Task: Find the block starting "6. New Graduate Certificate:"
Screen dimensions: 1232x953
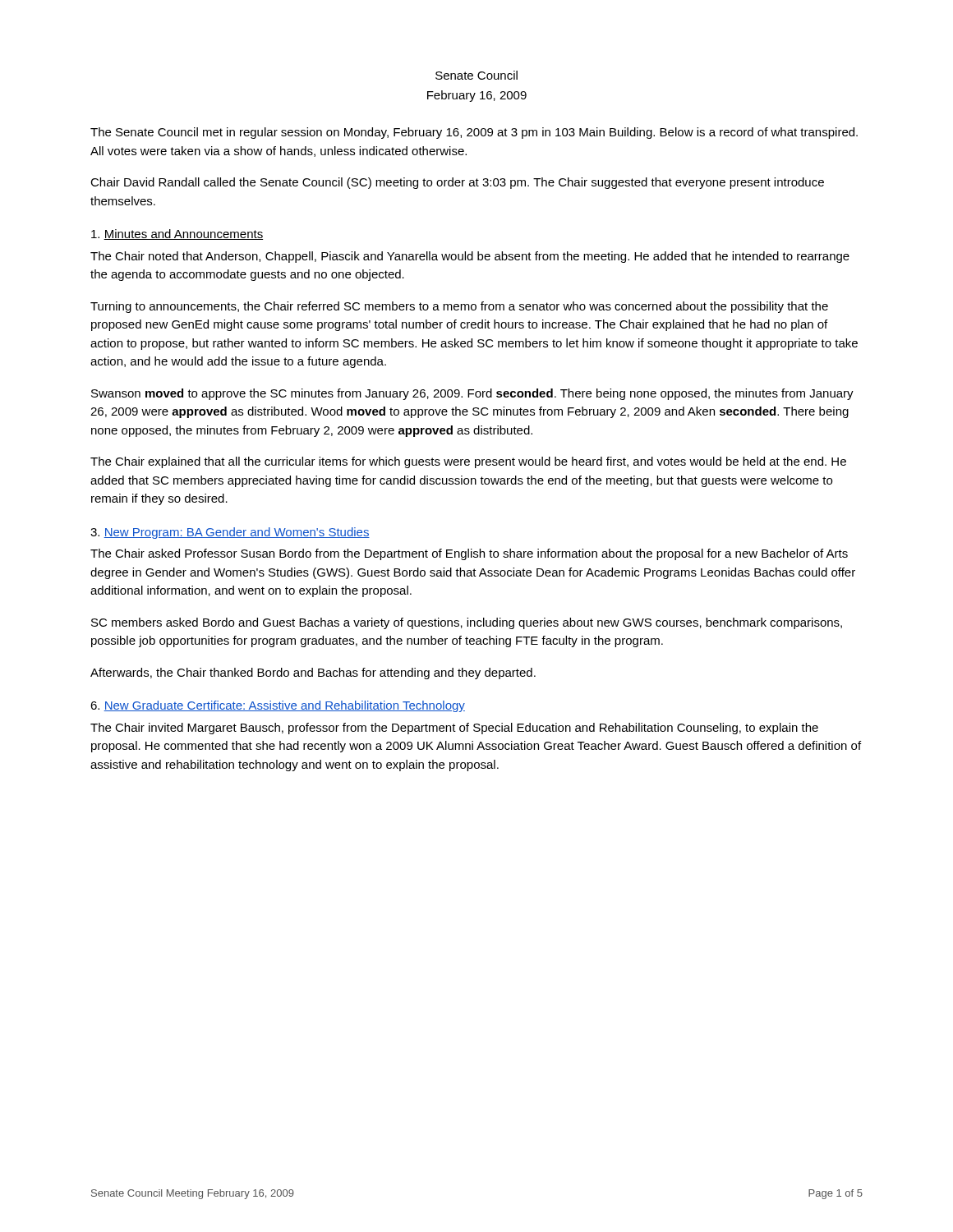Action: pyautogui.click(x=278, y=705)
